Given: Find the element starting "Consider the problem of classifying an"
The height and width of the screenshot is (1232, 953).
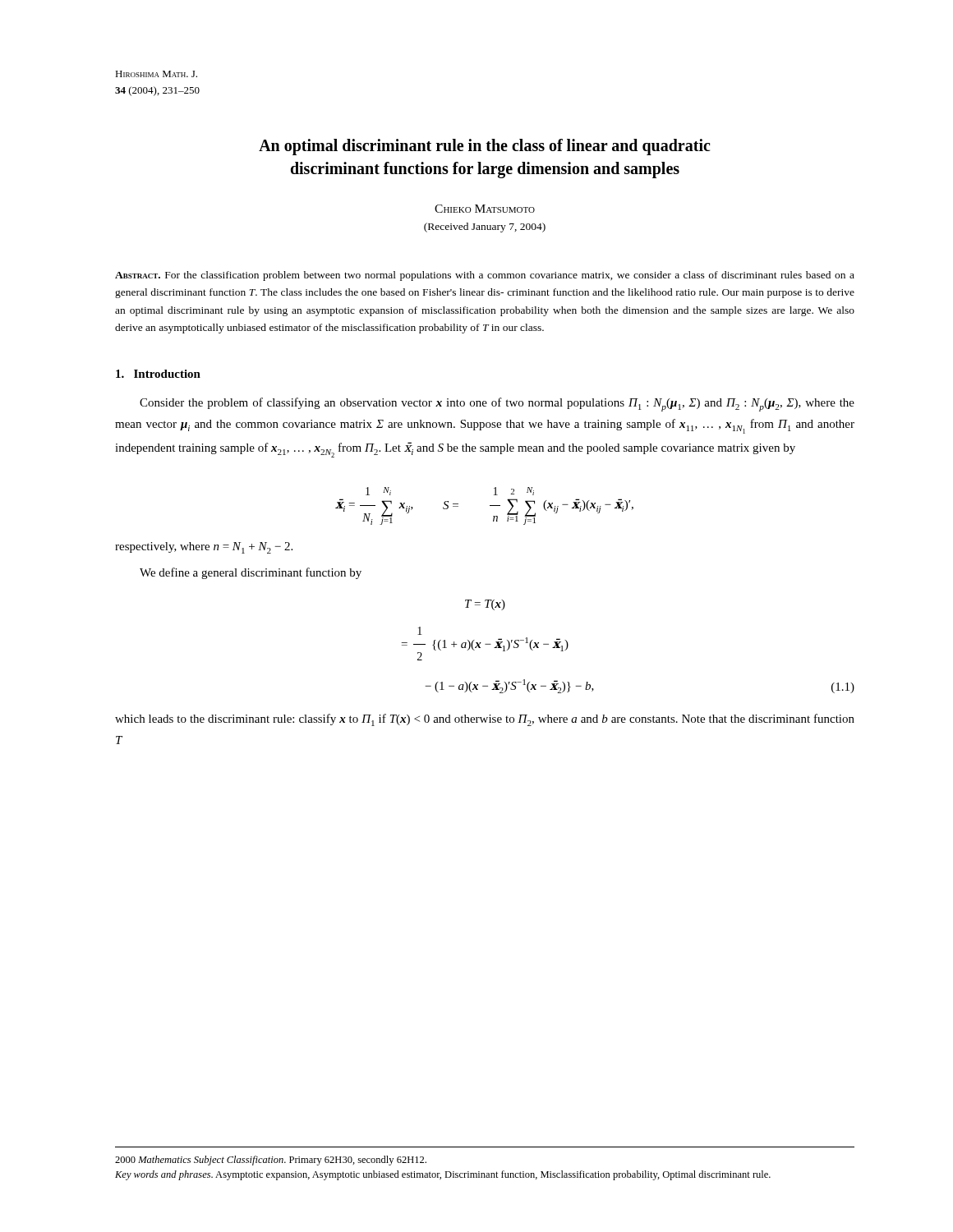Looking at the screenshot, I should (x=485, y=428).
